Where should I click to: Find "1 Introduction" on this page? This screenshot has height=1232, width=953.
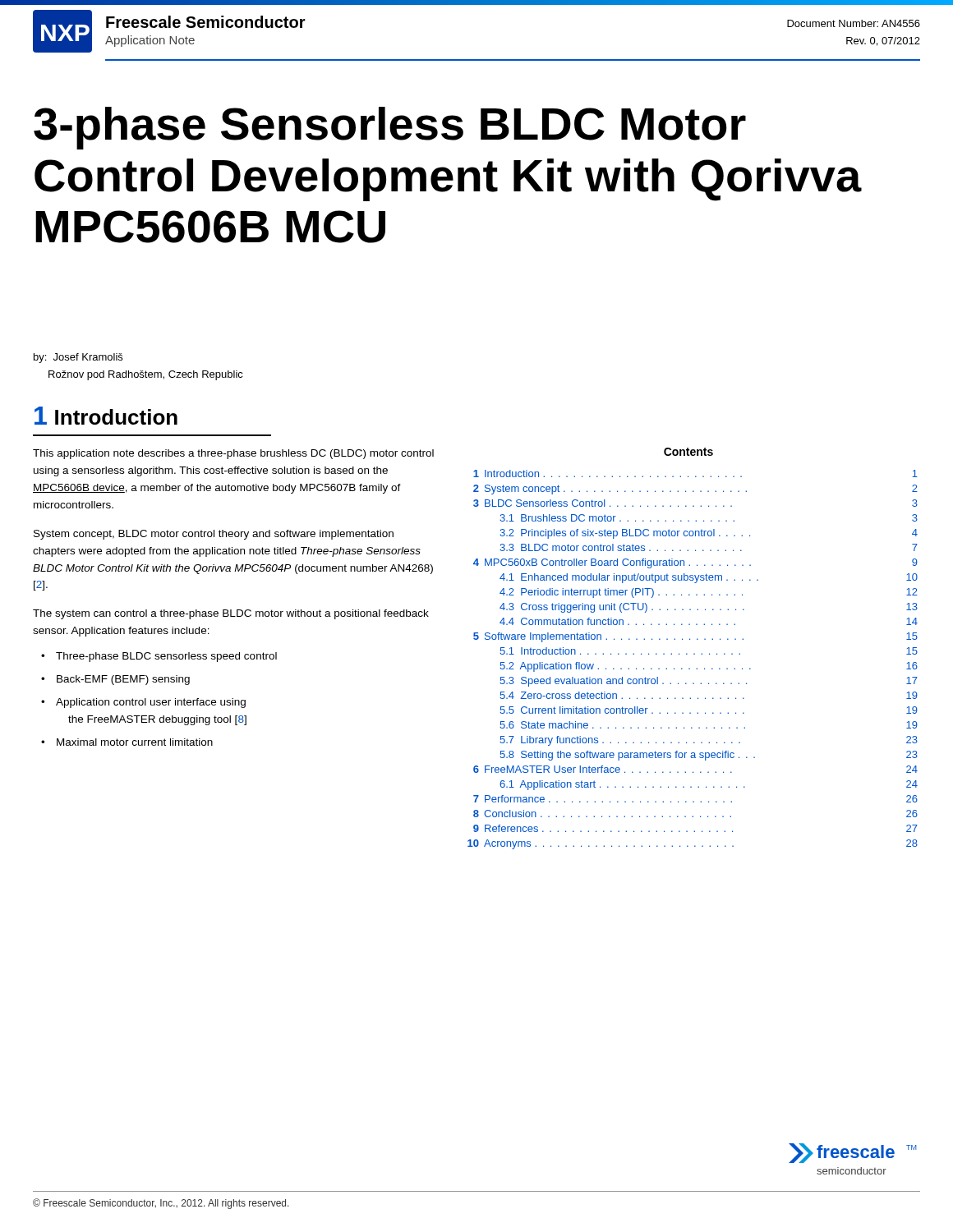(x=106, y=416)
